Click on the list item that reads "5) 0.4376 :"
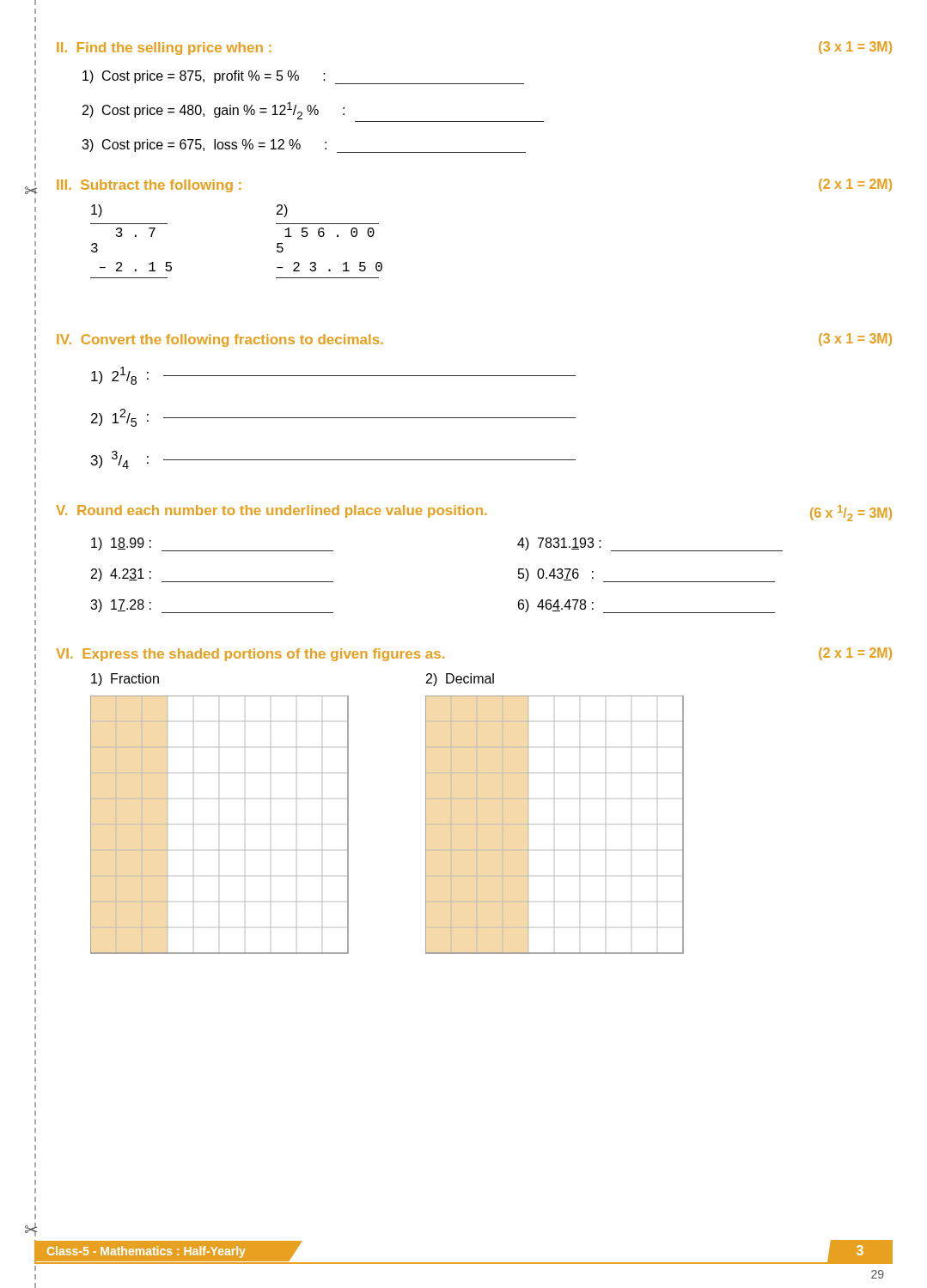Viewport: 927px width, 1288px height. pyautogui.click(x=646, y=575)
